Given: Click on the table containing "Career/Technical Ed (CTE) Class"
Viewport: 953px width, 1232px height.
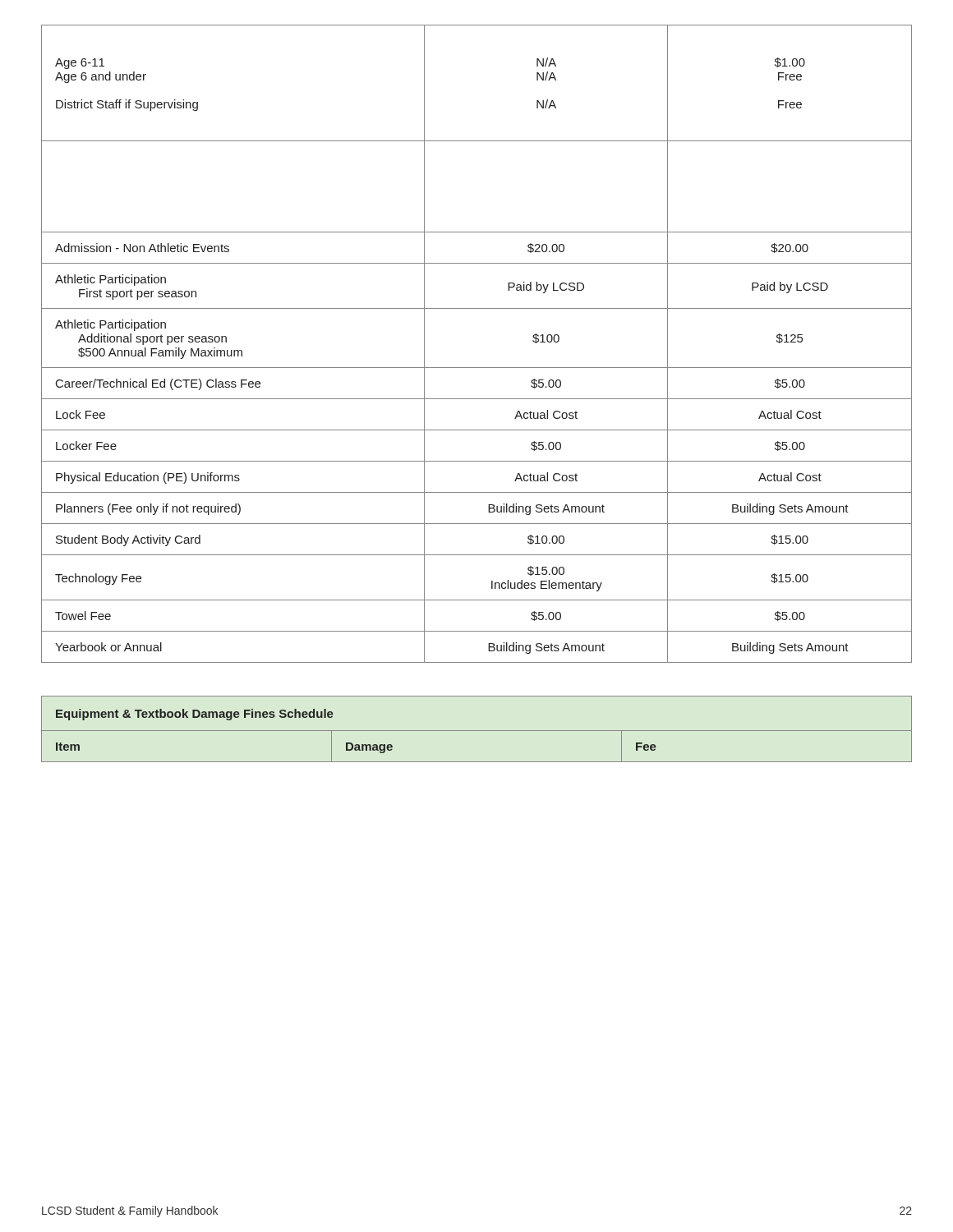Looking at the screenshot, I should [476, 344].
